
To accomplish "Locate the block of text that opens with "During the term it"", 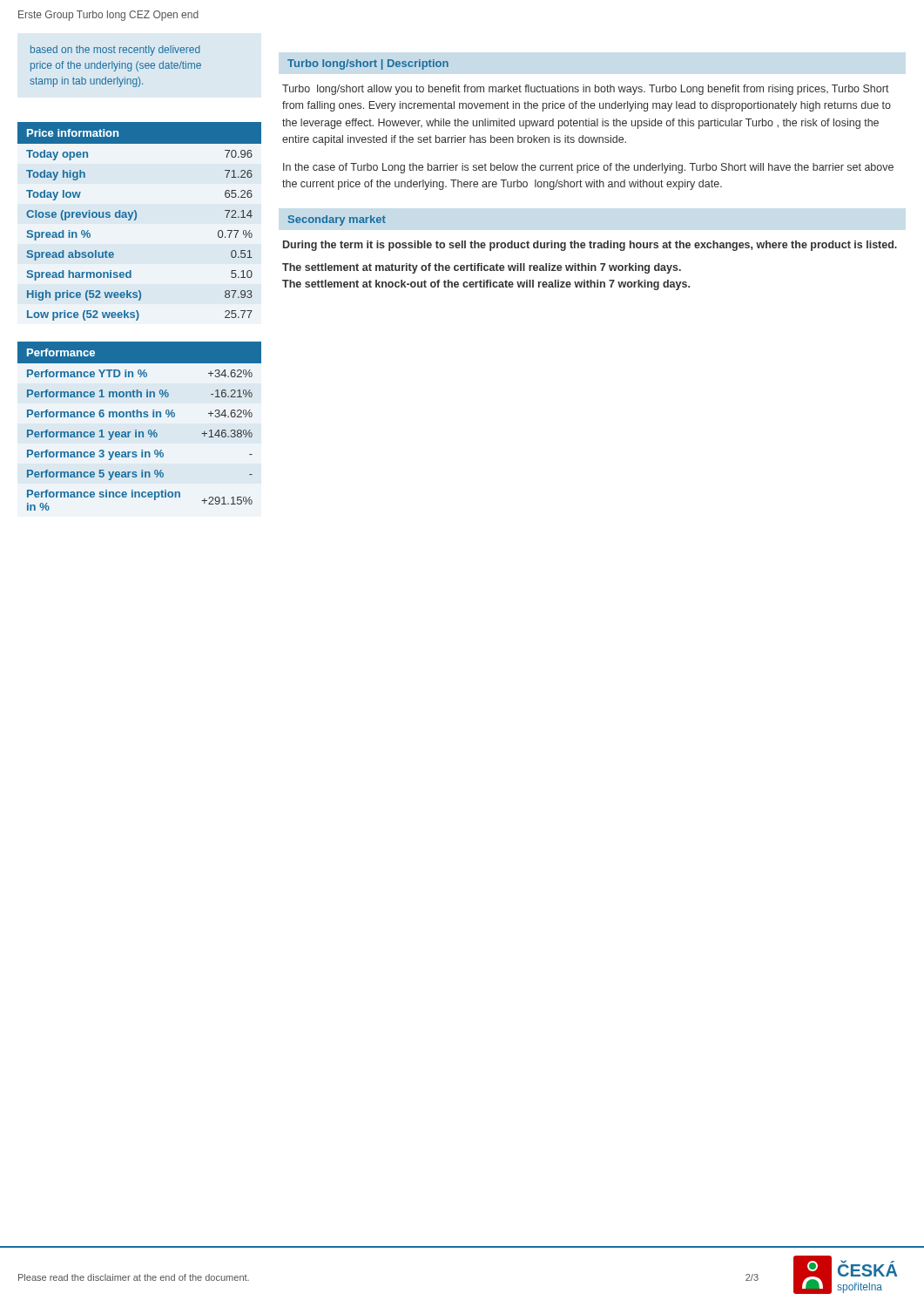I will [592, 265].
